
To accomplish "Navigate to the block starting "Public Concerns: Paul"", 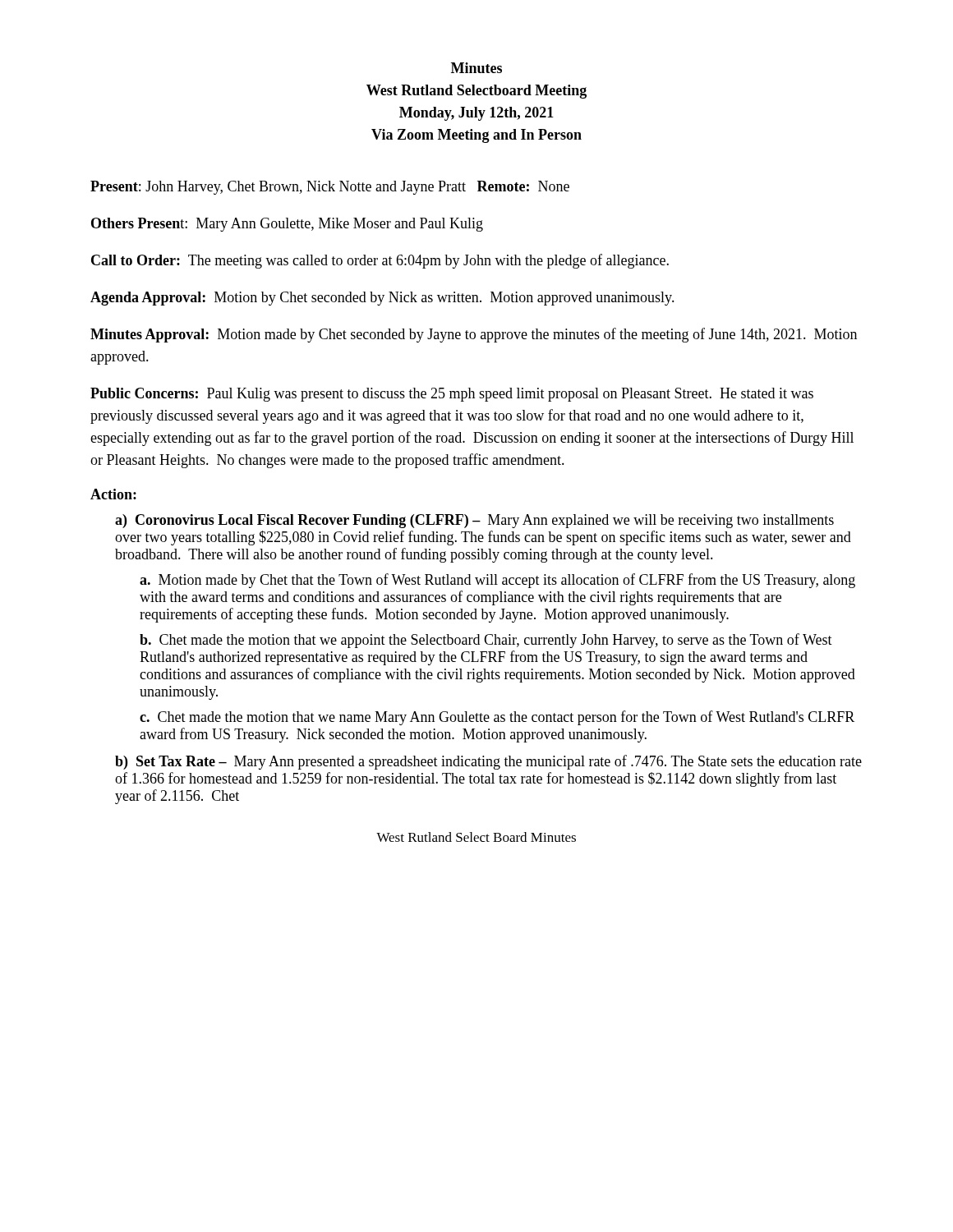I will (x=472, y=427).
